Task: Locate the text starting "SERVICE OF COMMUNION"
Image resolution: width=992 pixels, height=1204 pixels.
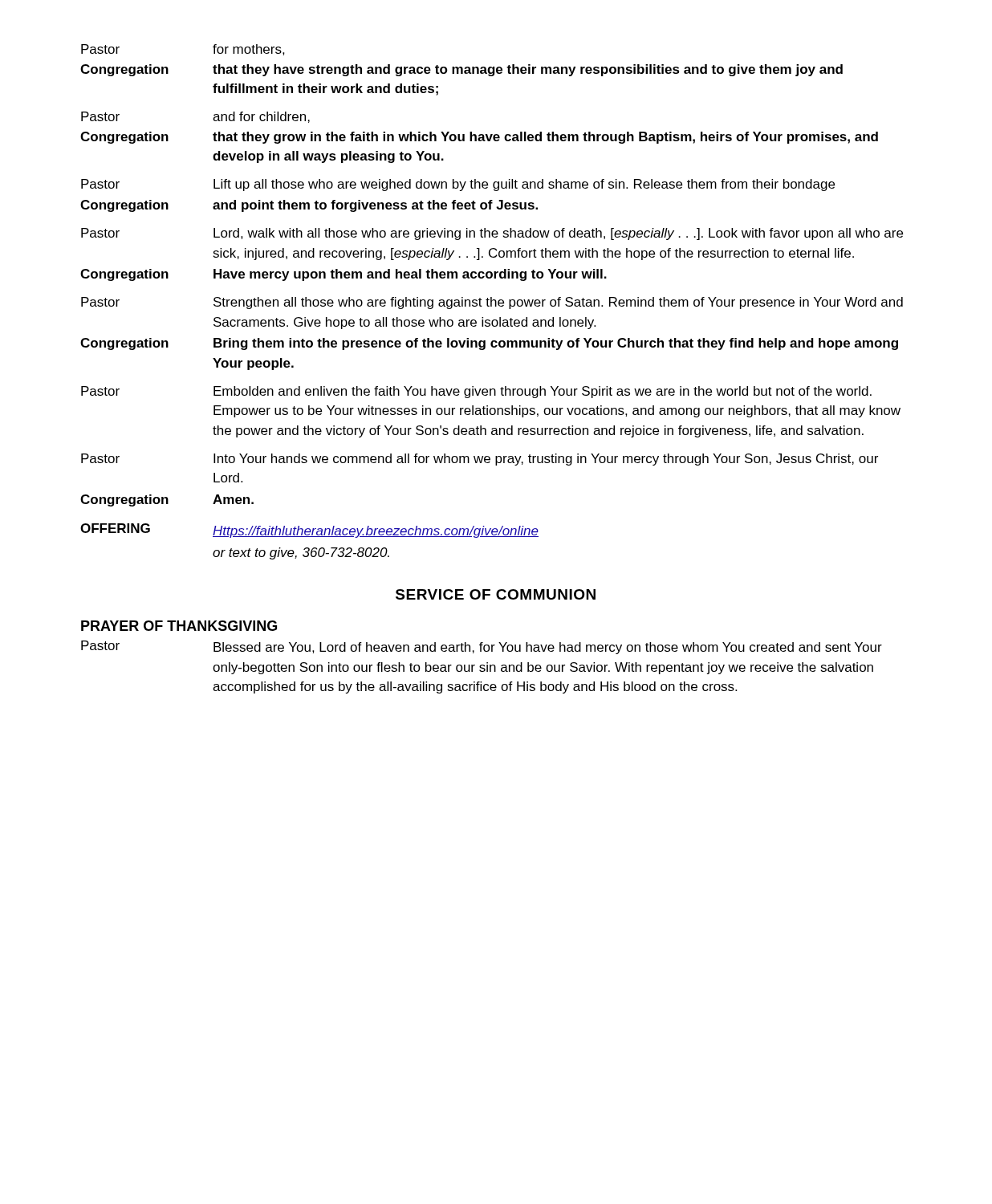Action: pos(496,595)
